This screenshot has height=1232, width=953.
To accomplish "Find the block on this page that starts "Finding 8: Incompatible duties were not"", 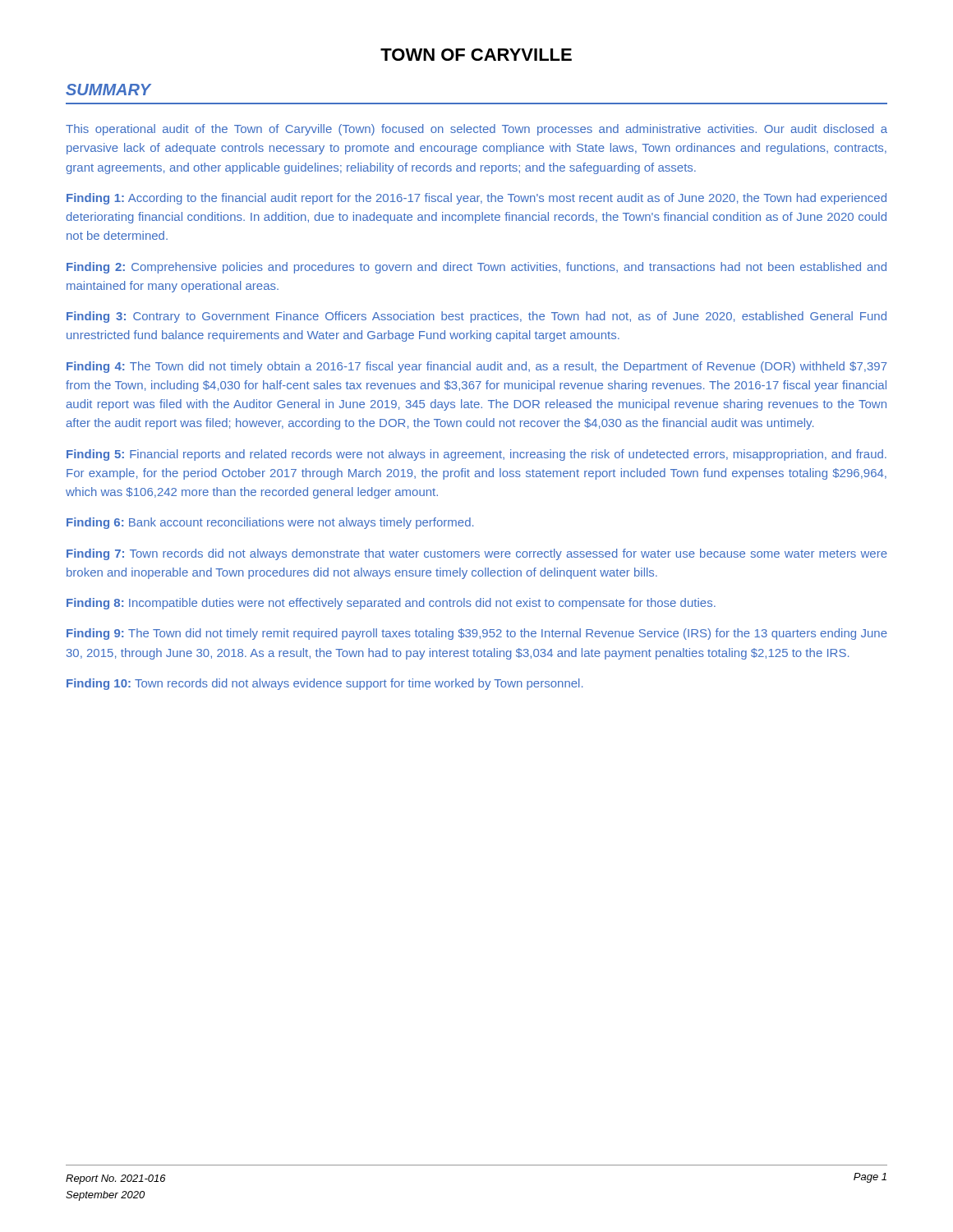I will 391,602.
